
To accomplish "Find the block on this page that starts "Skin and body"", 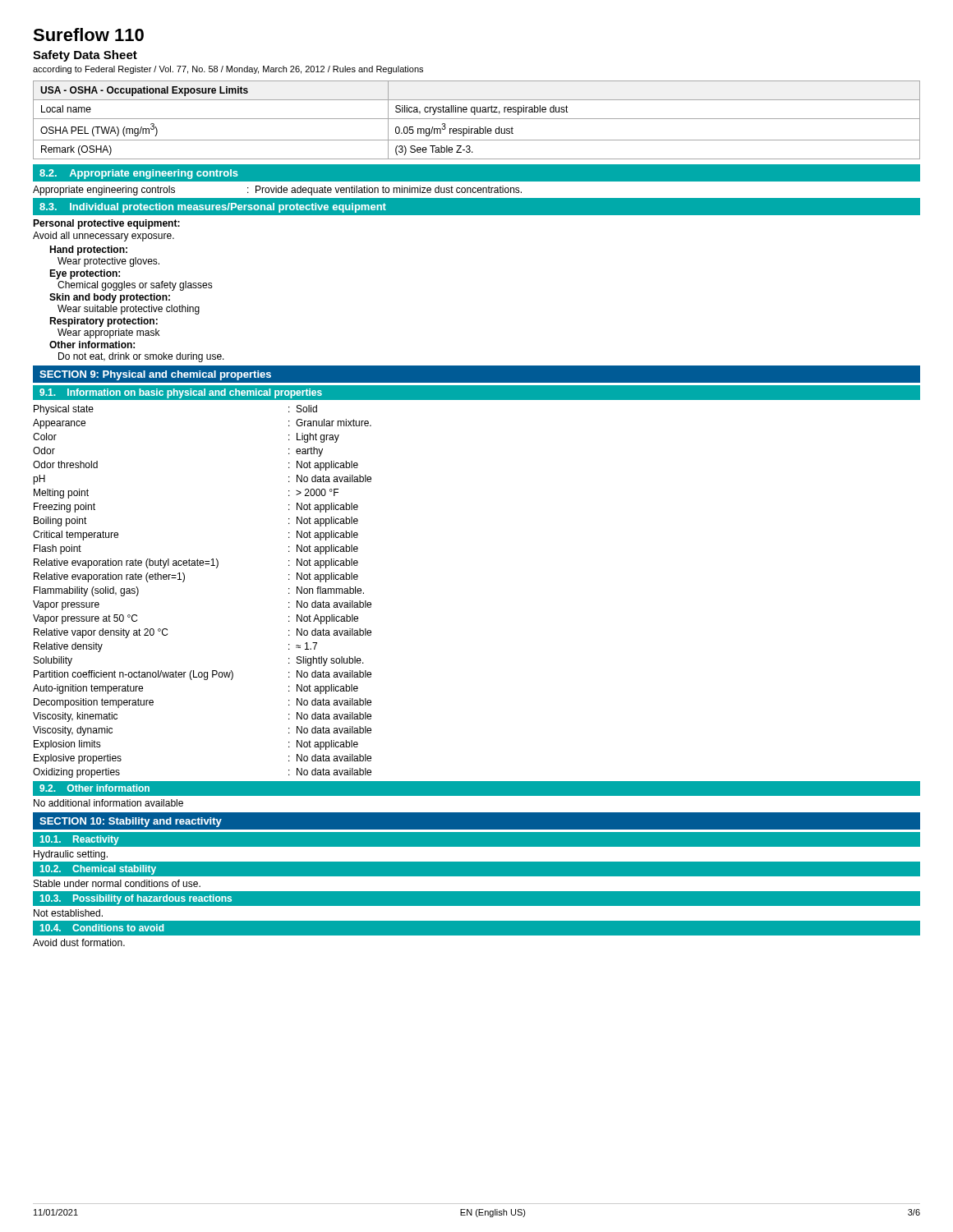I will pyautogui.click(x=125, y=303).
